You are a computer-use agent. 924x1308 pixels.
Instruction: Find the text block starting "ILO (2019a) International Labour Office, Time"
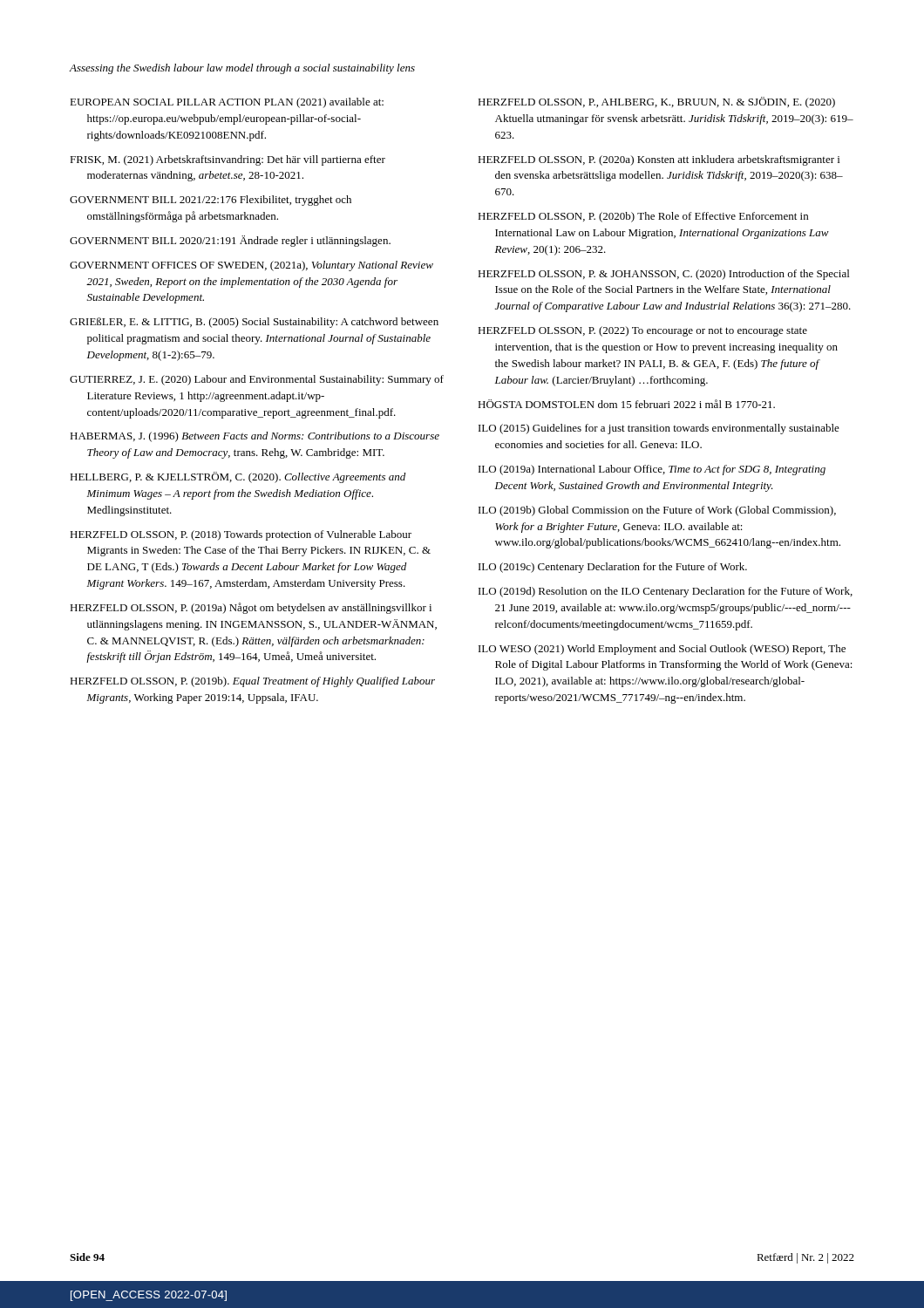[x=652, y=477]
